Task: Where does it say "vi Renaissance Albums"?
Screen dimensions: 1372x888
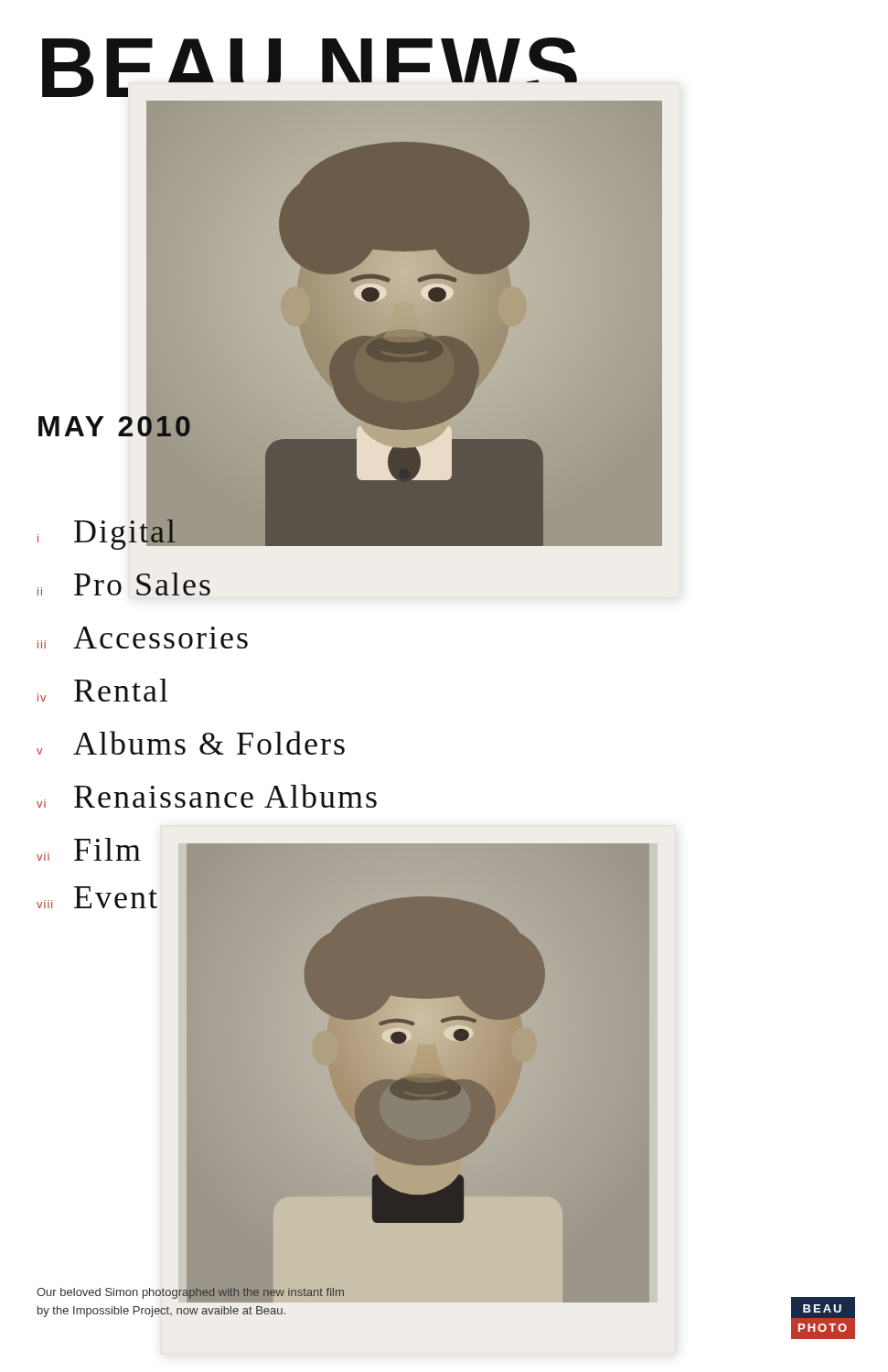Action: tap(208, 797)
